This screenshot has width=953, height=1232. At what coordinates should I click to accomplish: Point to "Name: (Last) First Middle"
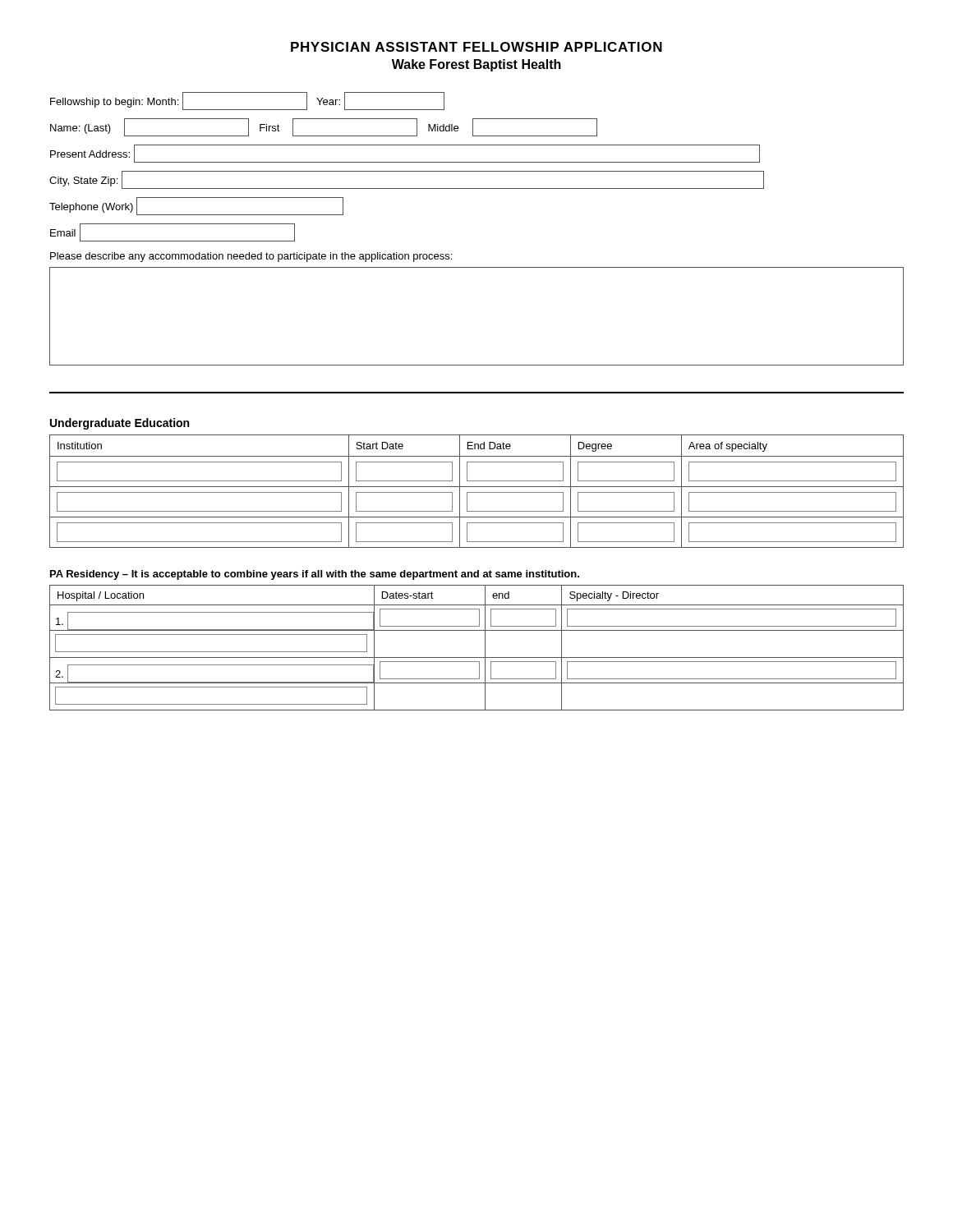click(x=323, y=127)
